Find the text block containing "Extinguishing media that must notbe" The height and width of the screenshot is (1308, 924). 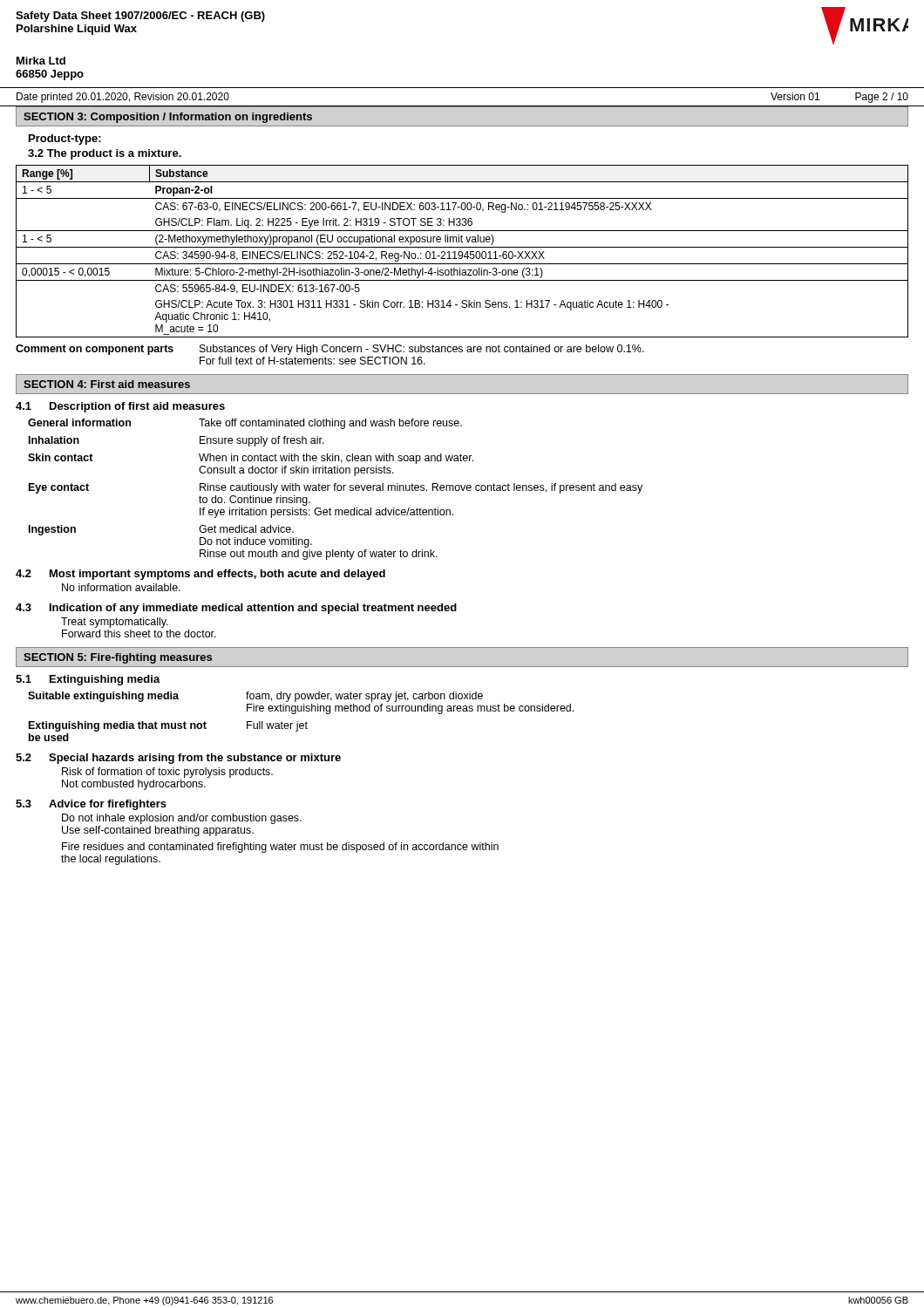(x=168, y=732)
